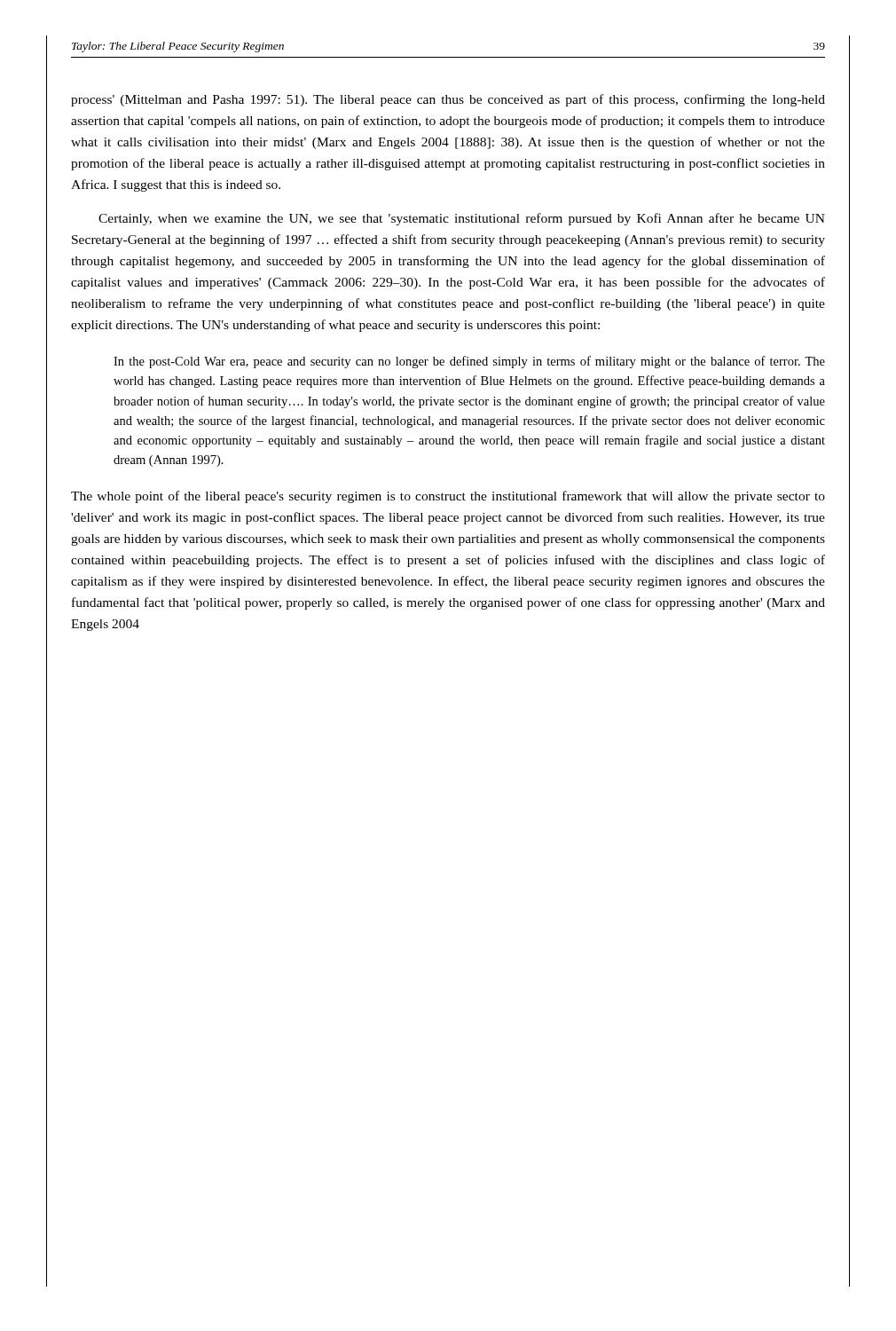
Task: Find the passage starting "Certainly, when we examine the UN, we"
Action: (x=448, y=272)
